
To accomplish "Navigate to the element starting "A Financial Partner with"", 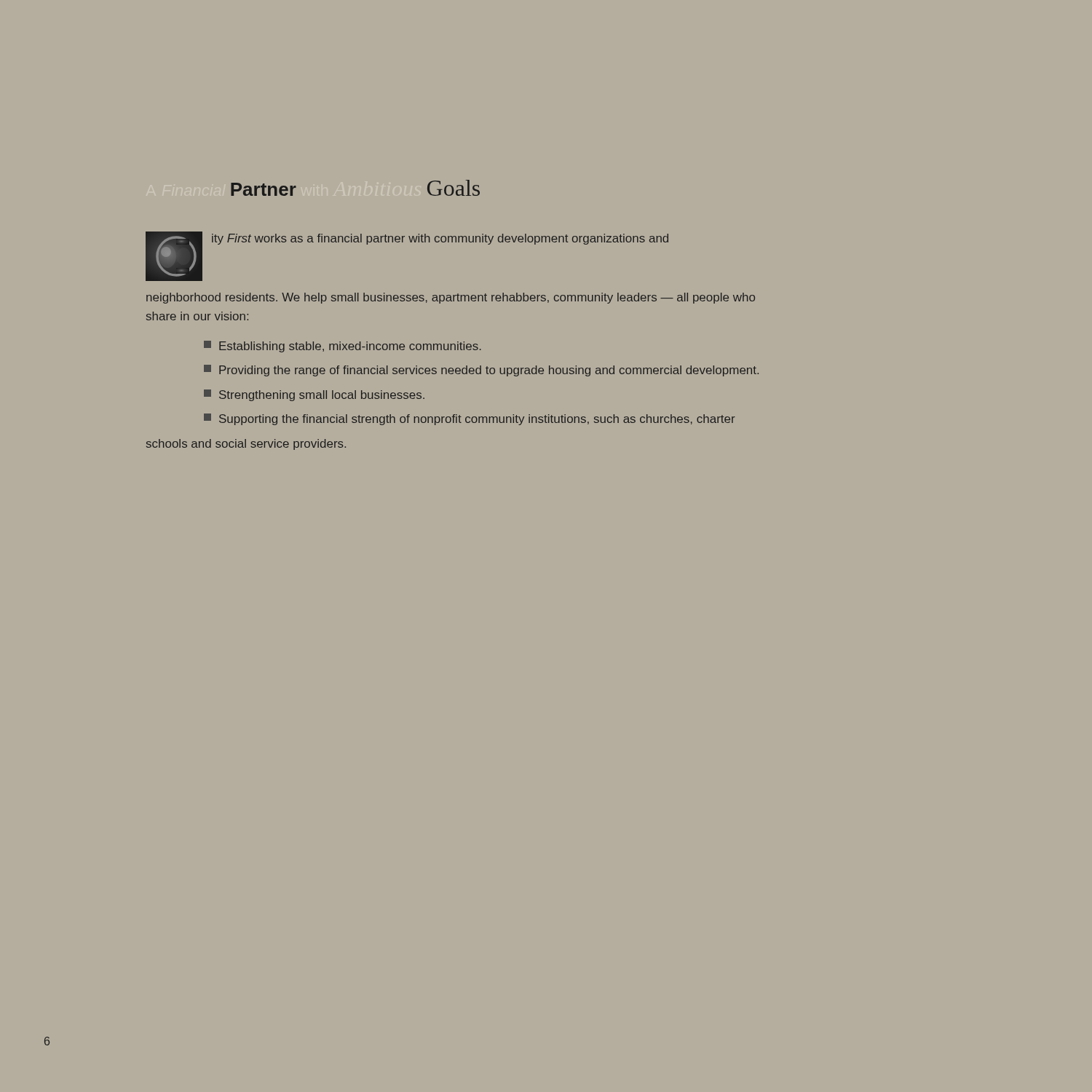I will pyautogui.click(x=263, y=187).
